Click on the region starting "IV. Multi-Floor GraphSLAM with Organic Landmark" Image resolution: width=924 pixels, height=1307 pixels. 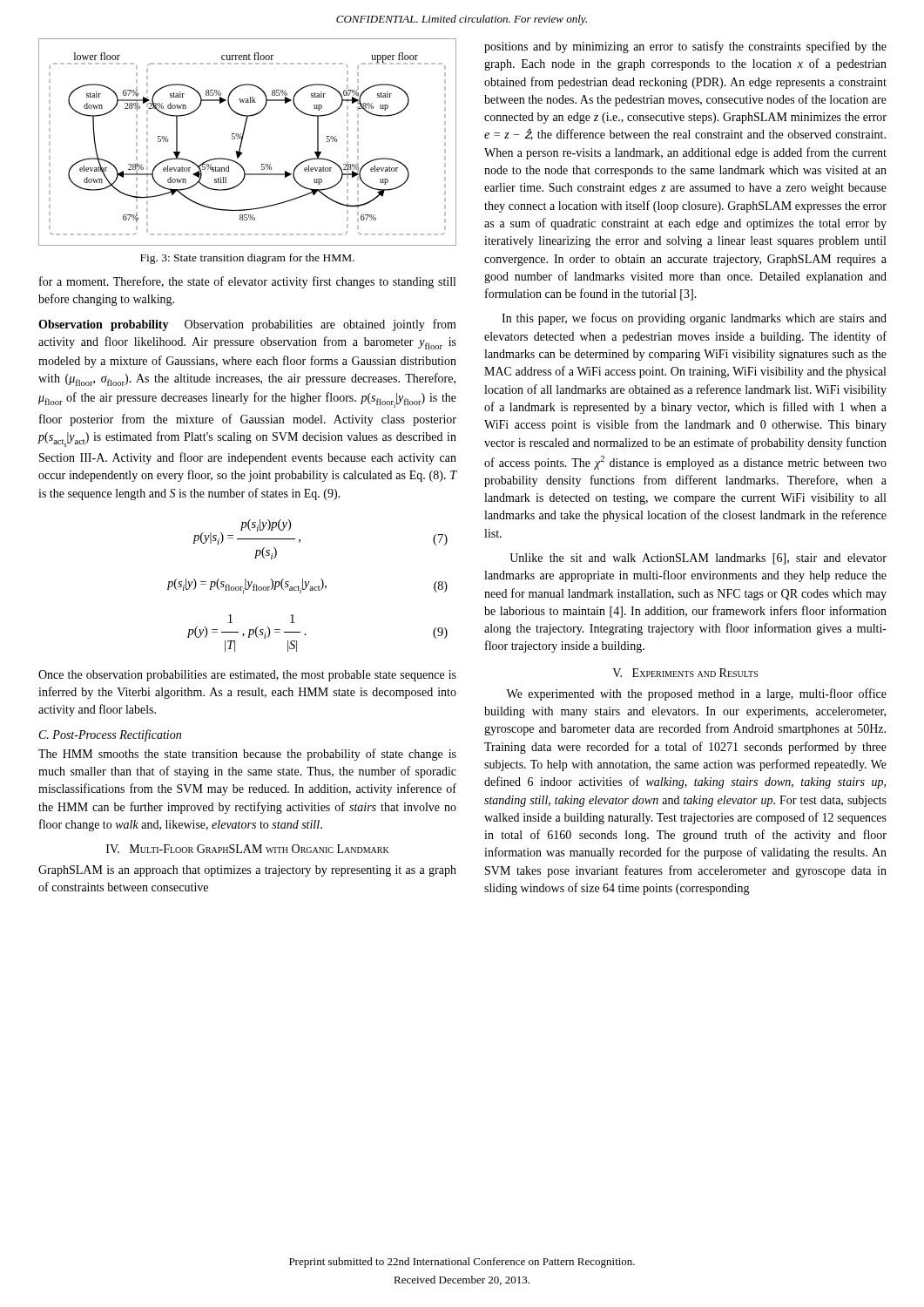[x=247, y=849]
